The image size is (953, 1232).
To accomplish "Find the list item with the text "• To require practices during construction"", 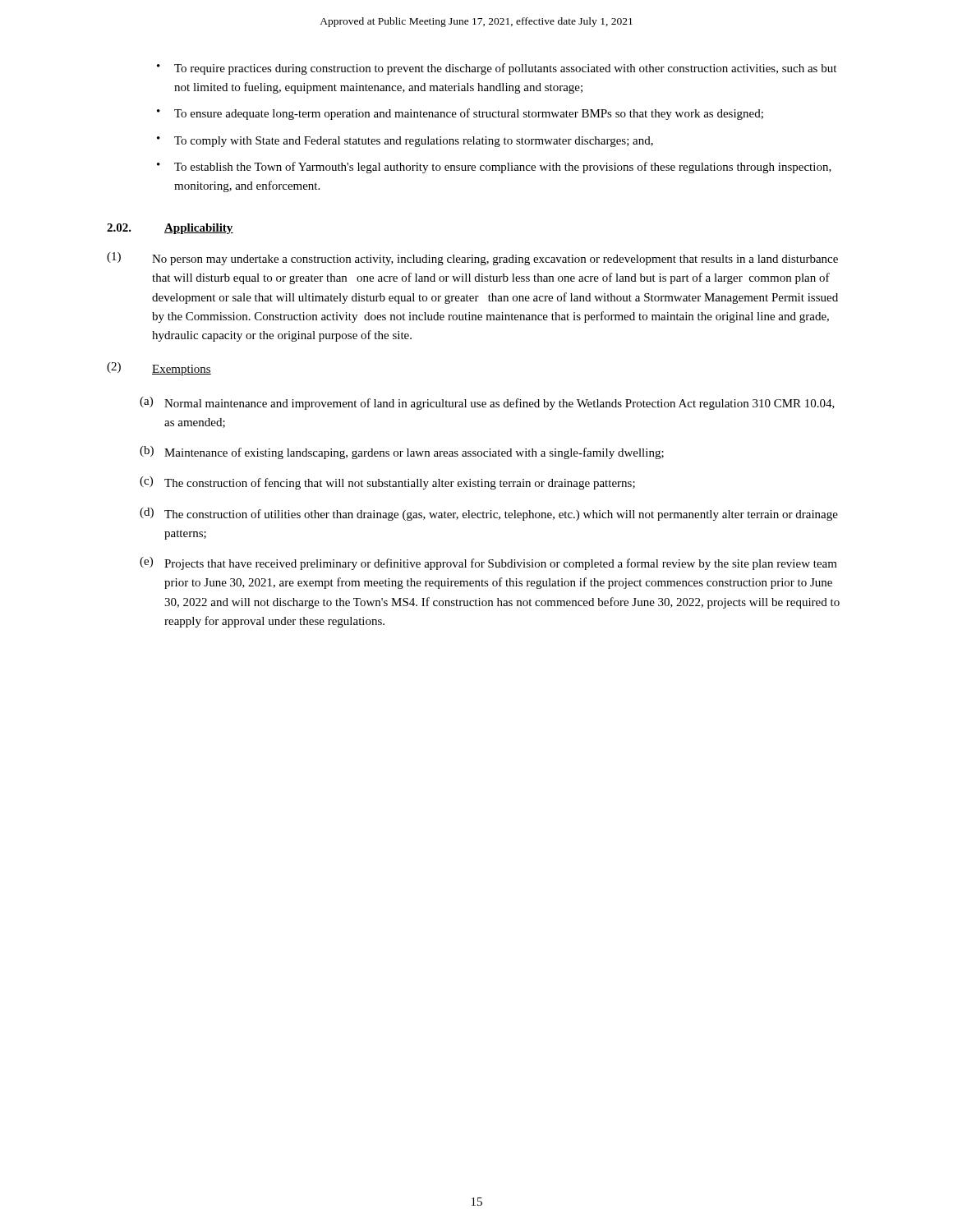I will [501, 78].
